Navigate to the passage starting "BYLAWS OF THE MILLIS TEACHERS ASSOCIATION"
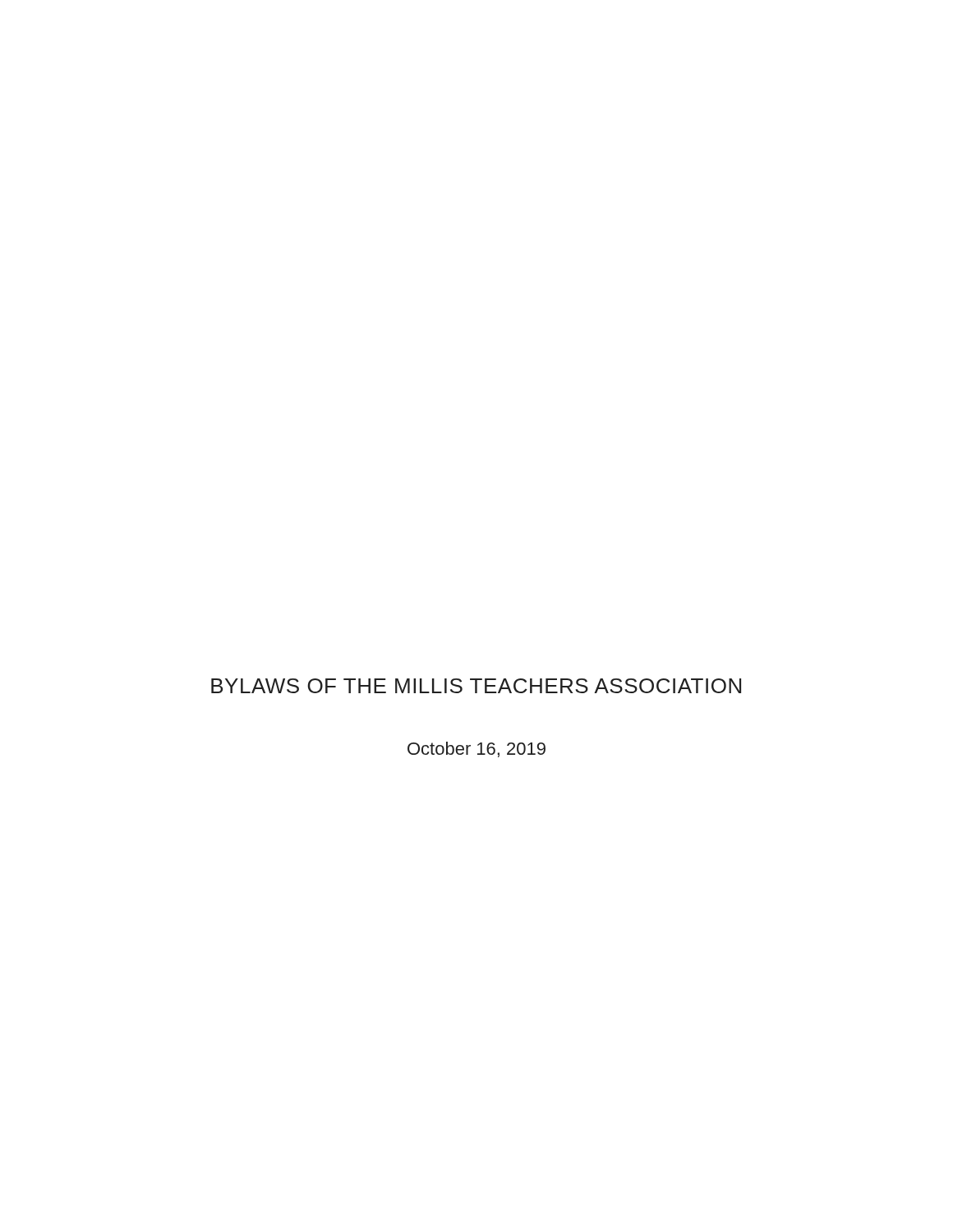This screenshot has height=1232, width=953. (476, 686)
